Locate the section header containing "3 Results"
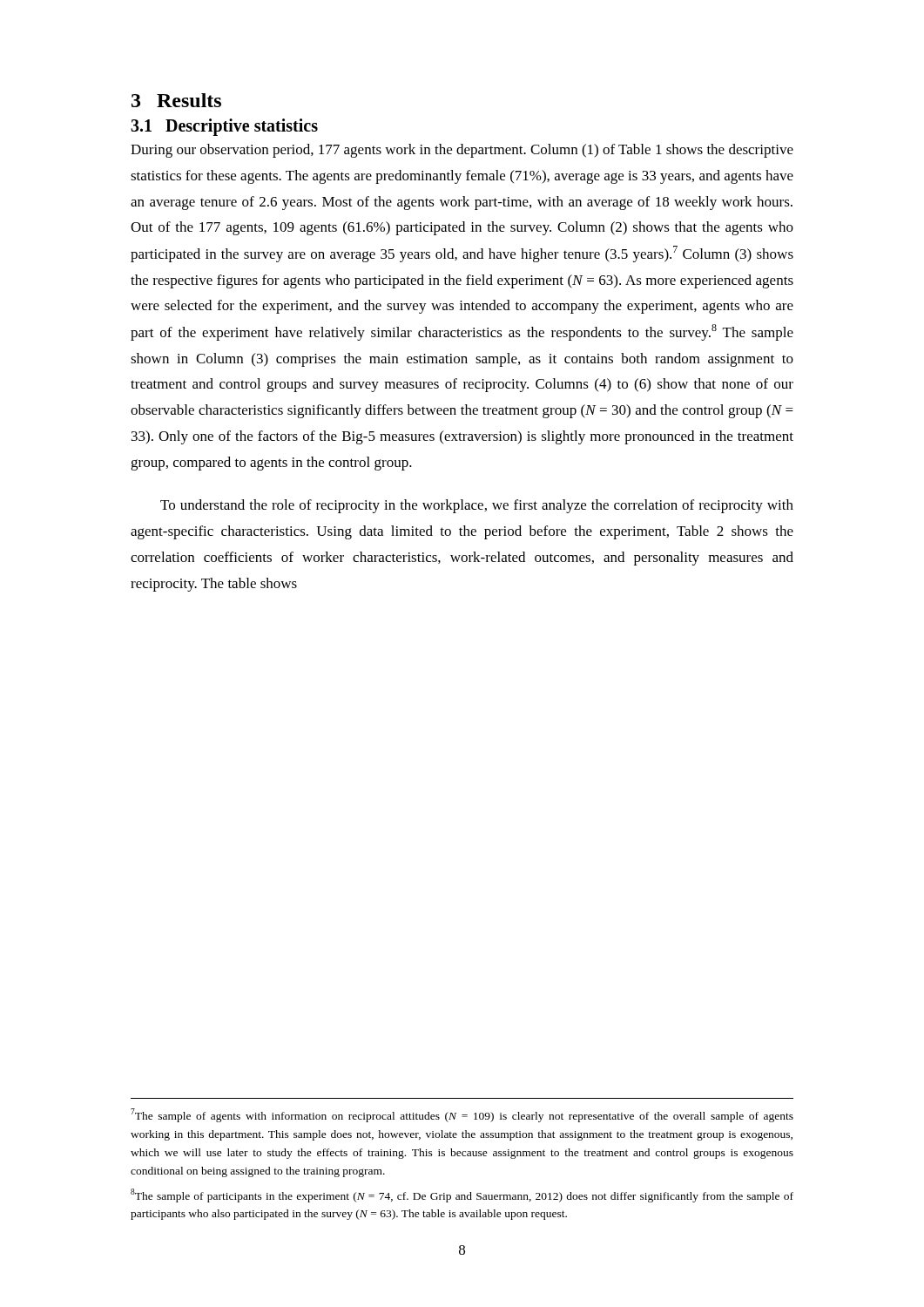924x1307 pixels. [176, 100]
